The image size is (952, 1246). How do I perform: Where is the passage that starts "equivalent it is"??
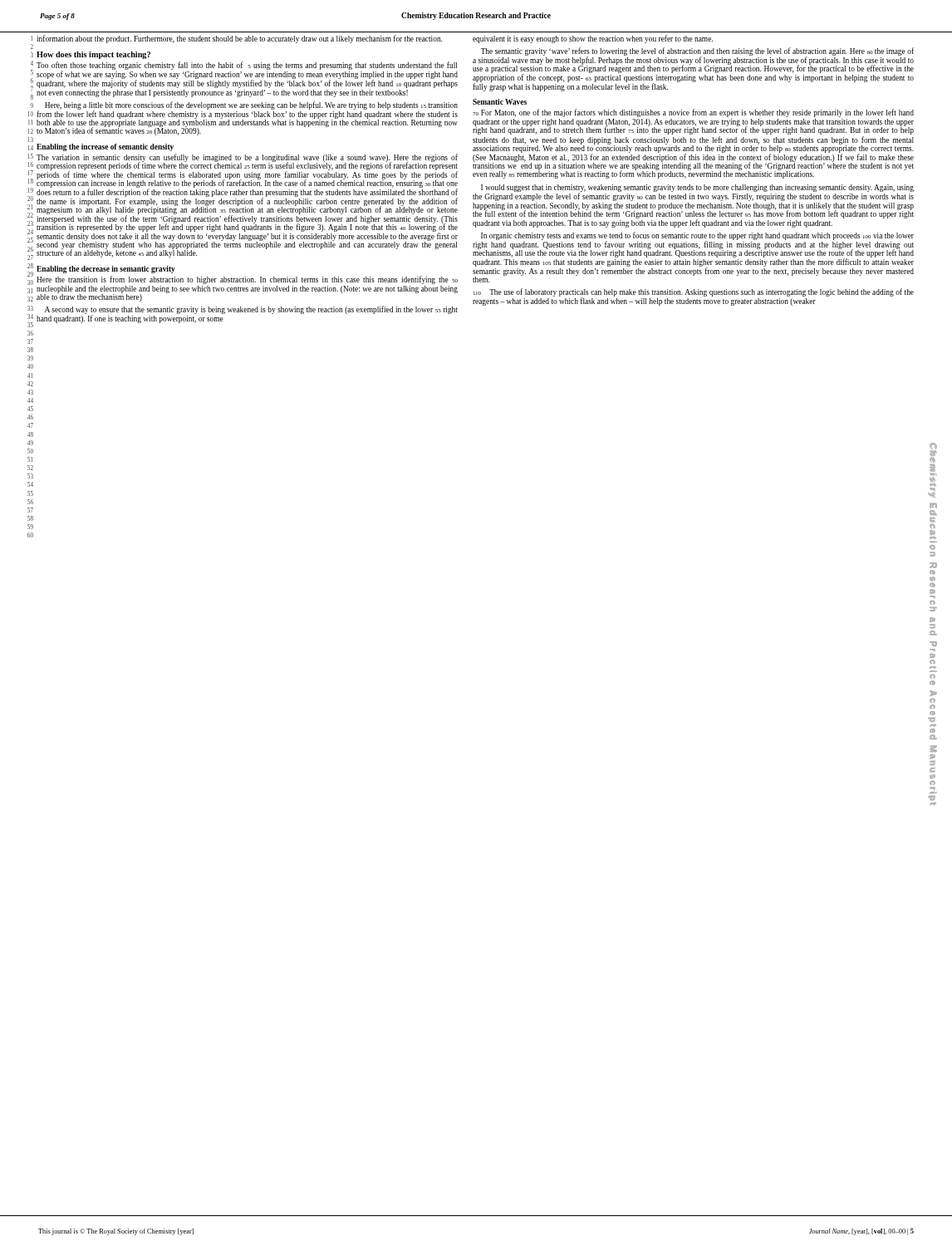click(x=593, y=39)
